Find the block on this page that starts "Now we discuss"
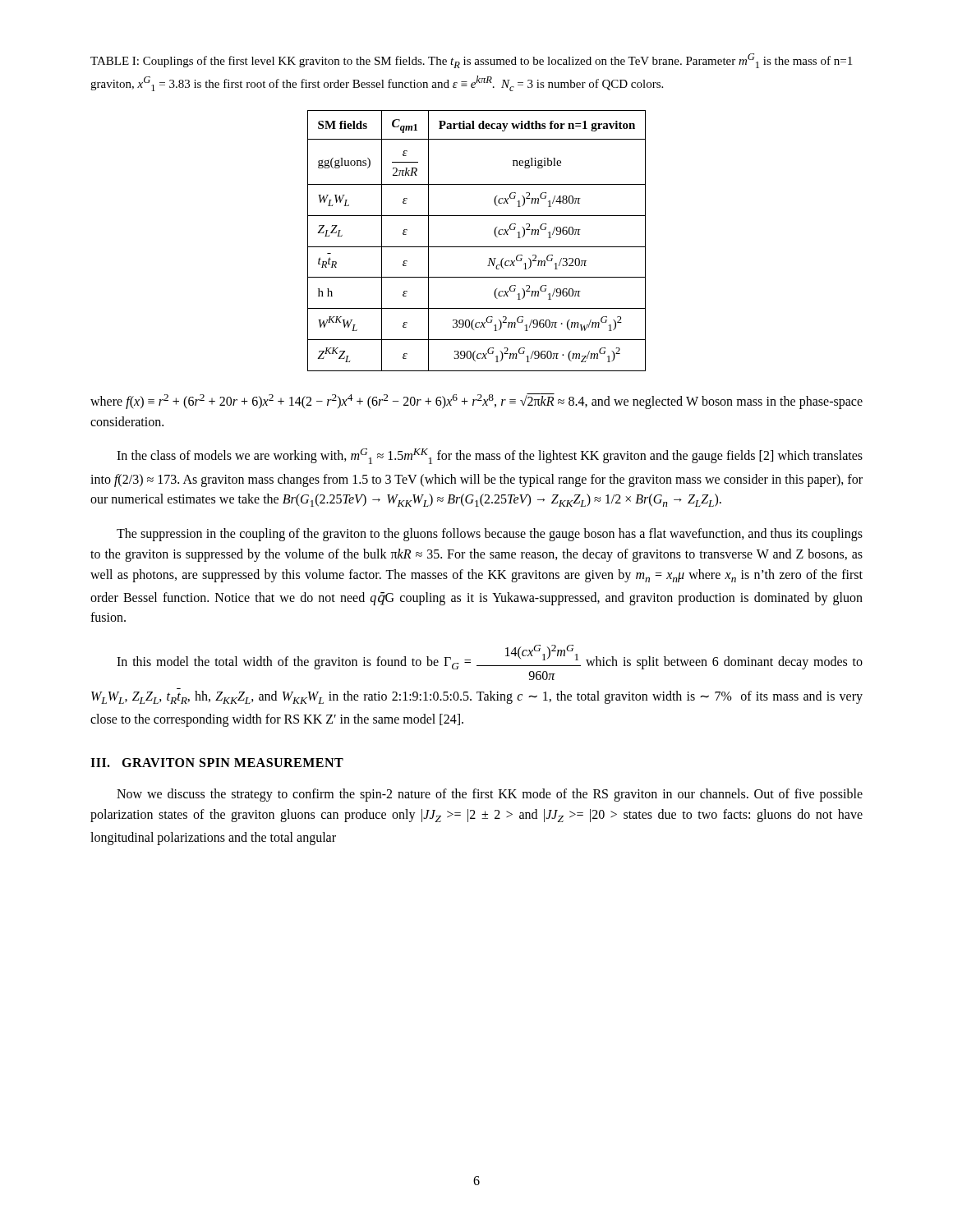 click(476, 816)
